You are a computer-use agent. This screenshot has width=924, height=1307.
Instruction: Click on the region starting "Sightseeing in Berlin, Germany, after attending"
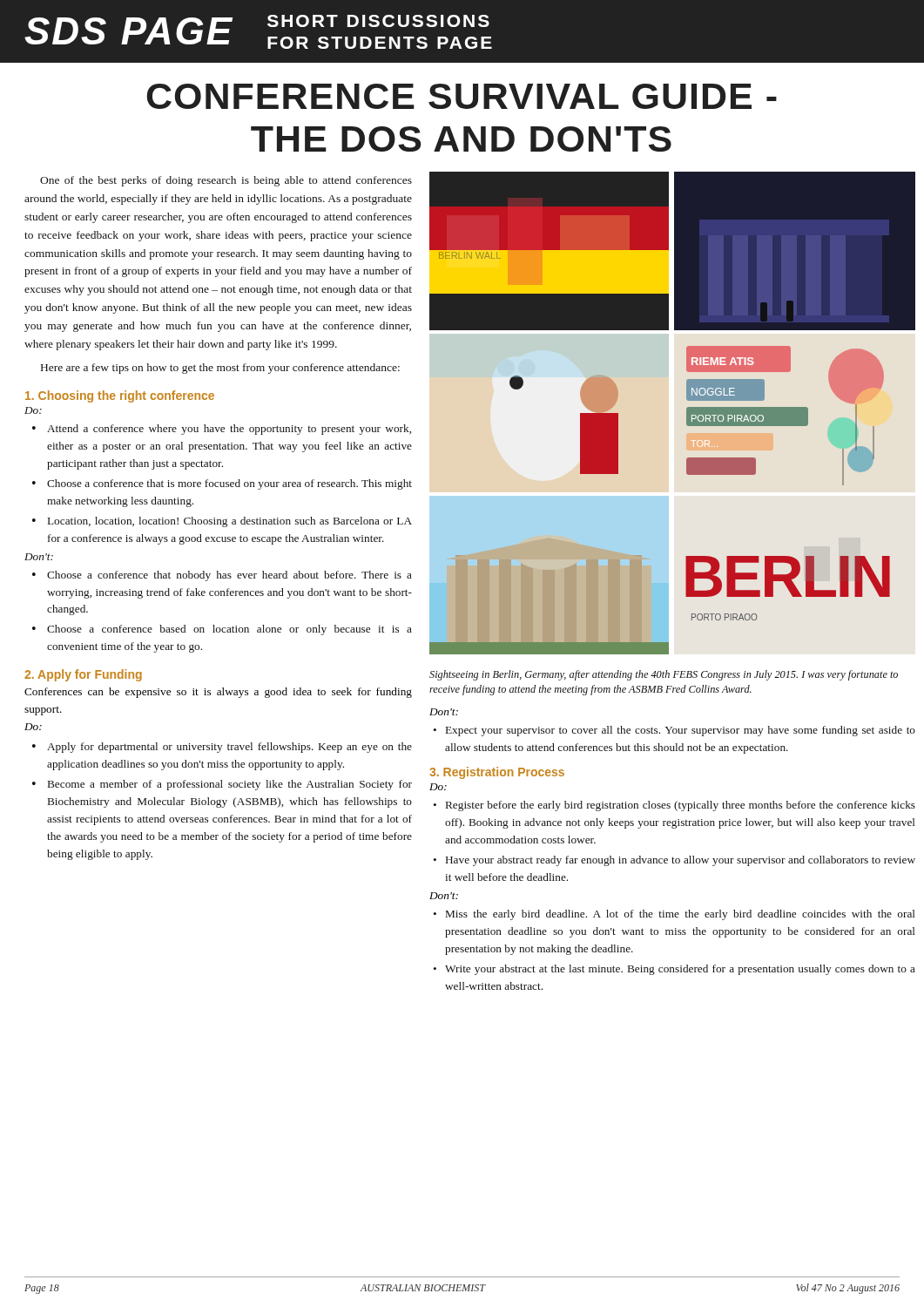(664, 682)
